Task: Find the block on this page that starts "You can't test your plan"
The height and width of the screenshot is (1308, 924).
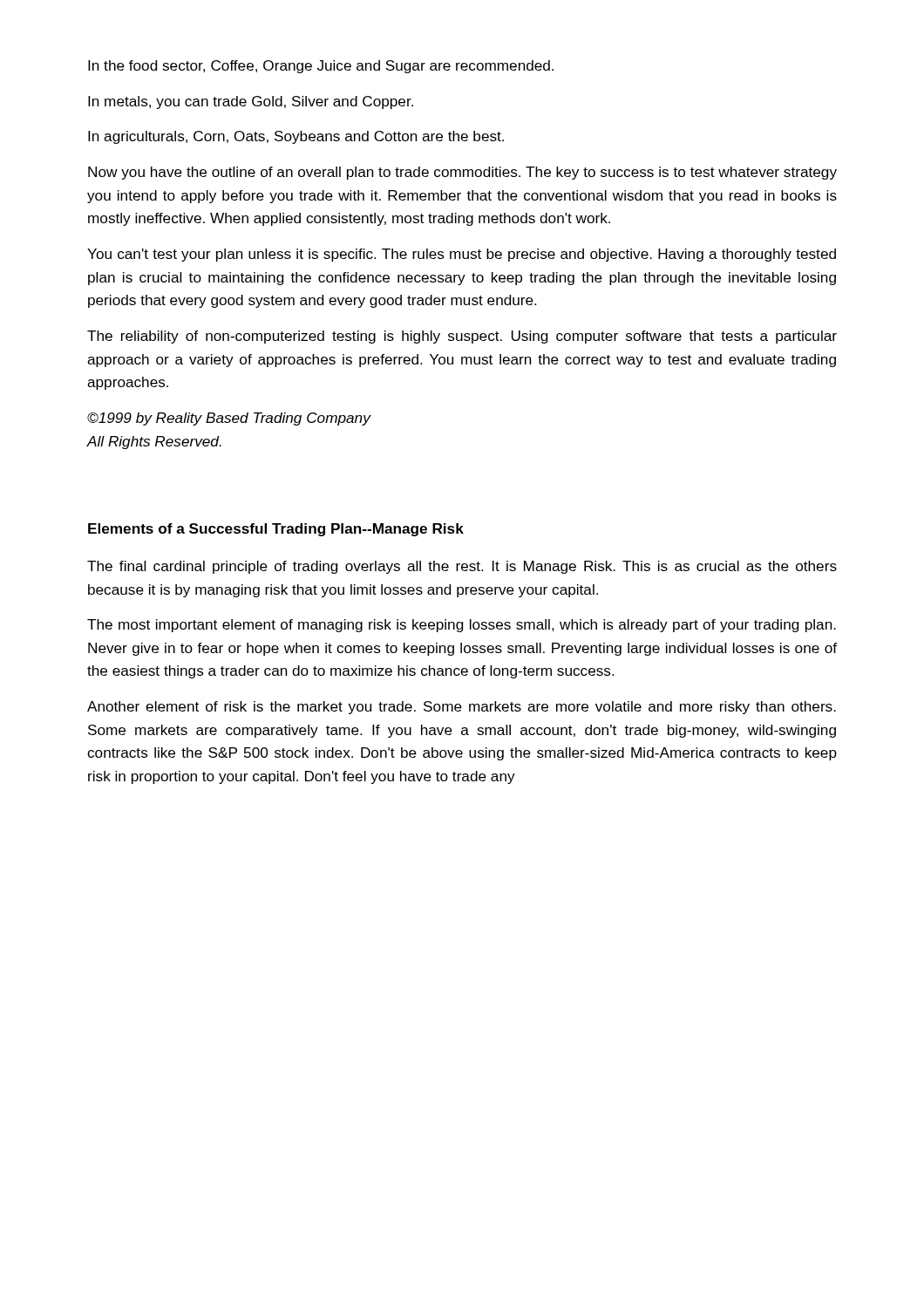Action: click(x=462, y=277)
